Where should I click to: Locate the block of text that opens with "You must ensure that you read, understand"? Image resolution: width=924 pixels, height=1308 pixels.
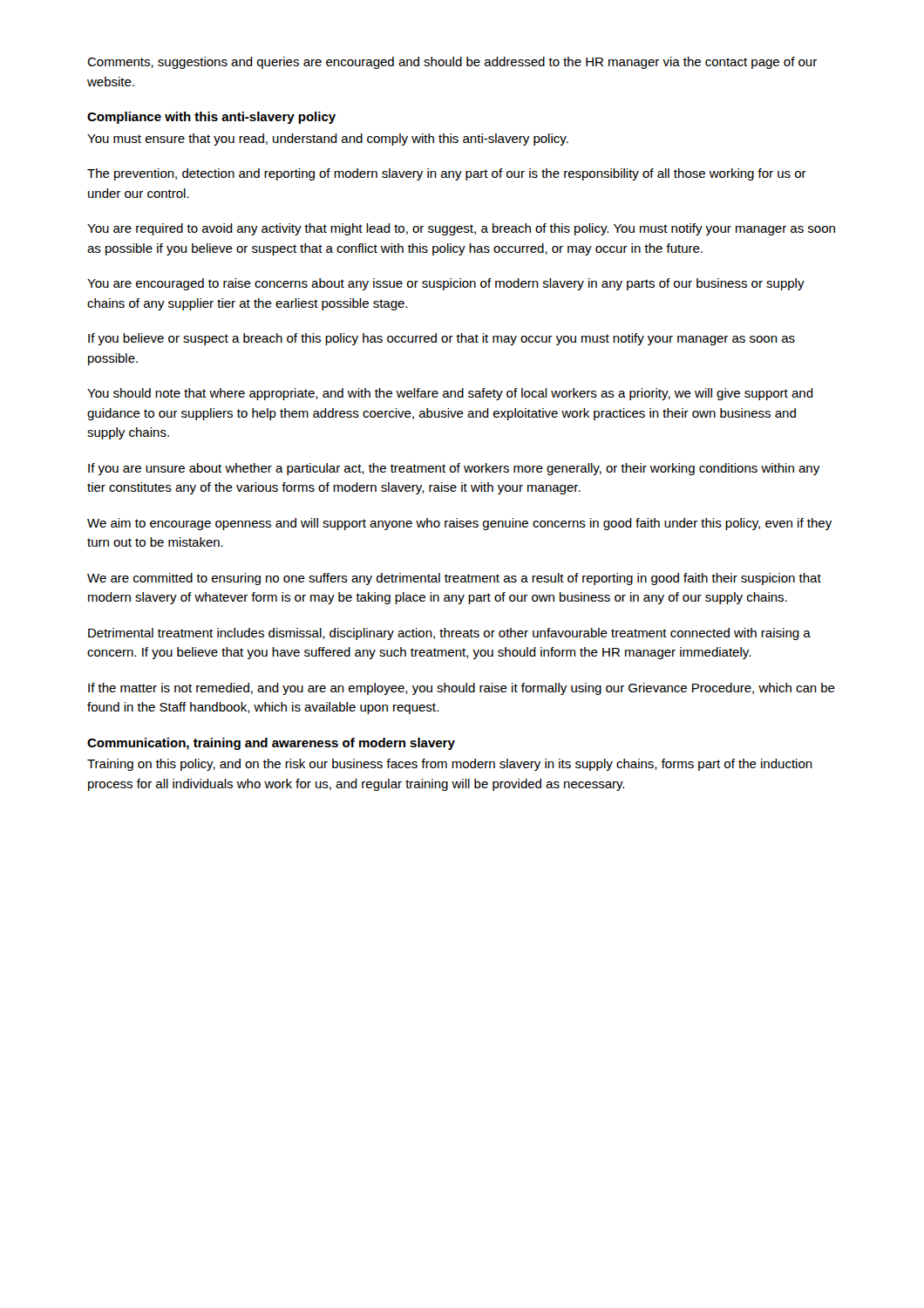pyautogui.click(x=328, y=138)
